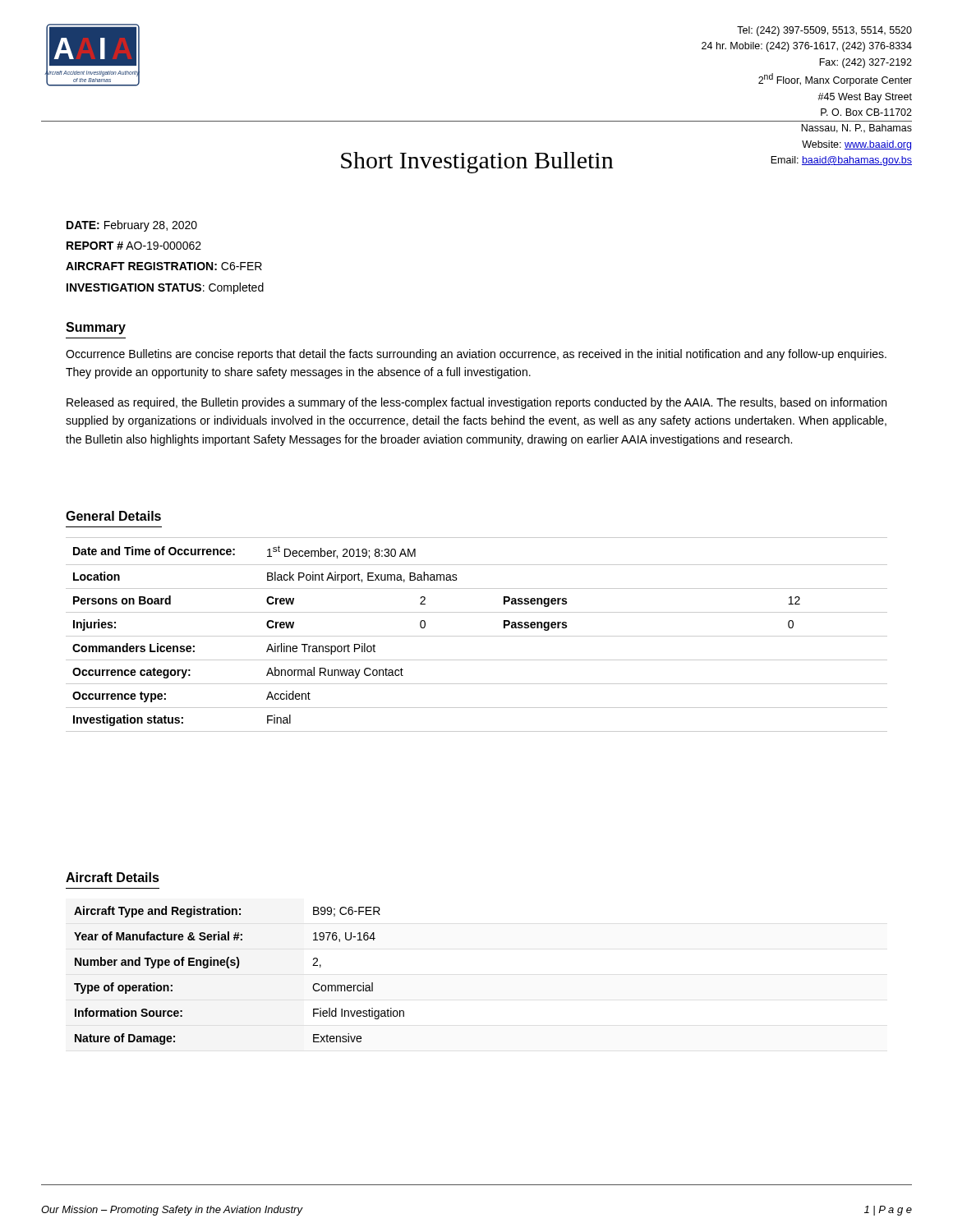
Task: Locate the table with the text "Occurrence category:"
Action: [476, 634]
